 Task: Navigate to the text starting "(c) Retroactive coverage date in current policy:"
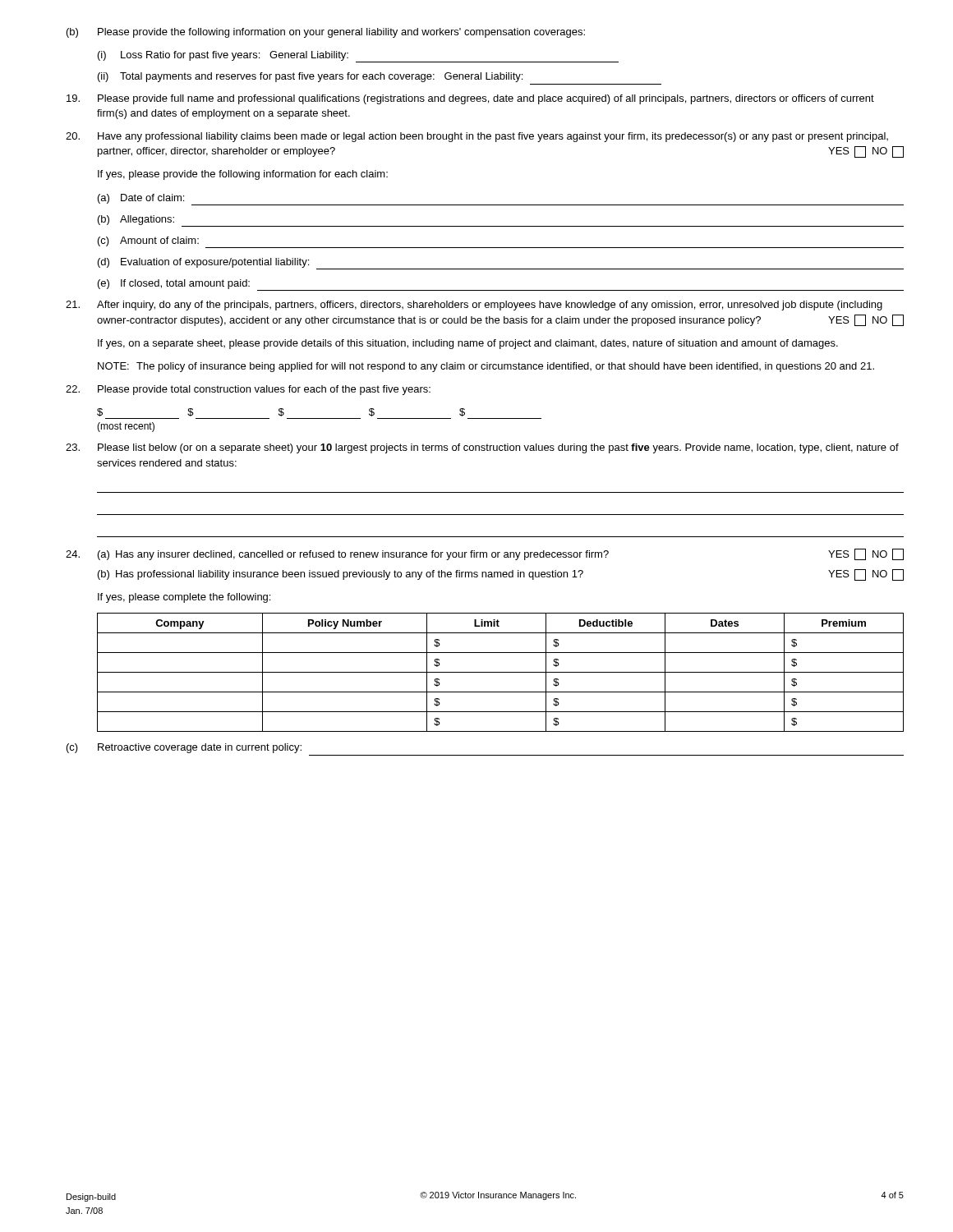tap(485, 748)
